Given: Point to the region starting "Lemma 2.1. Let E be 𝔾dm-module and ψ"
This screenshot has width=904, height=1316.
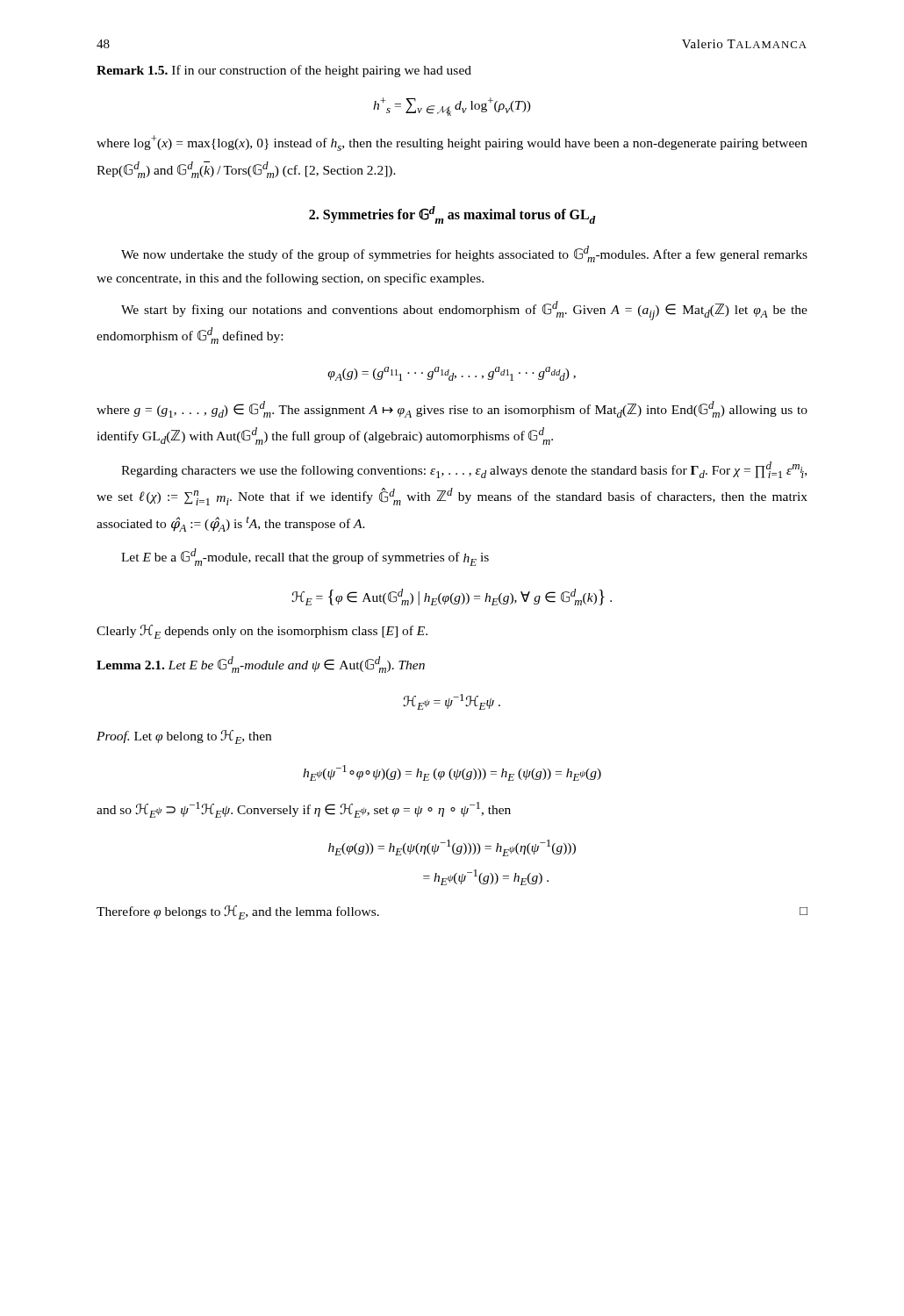Looking at the screenshot, I should point(261,665).
